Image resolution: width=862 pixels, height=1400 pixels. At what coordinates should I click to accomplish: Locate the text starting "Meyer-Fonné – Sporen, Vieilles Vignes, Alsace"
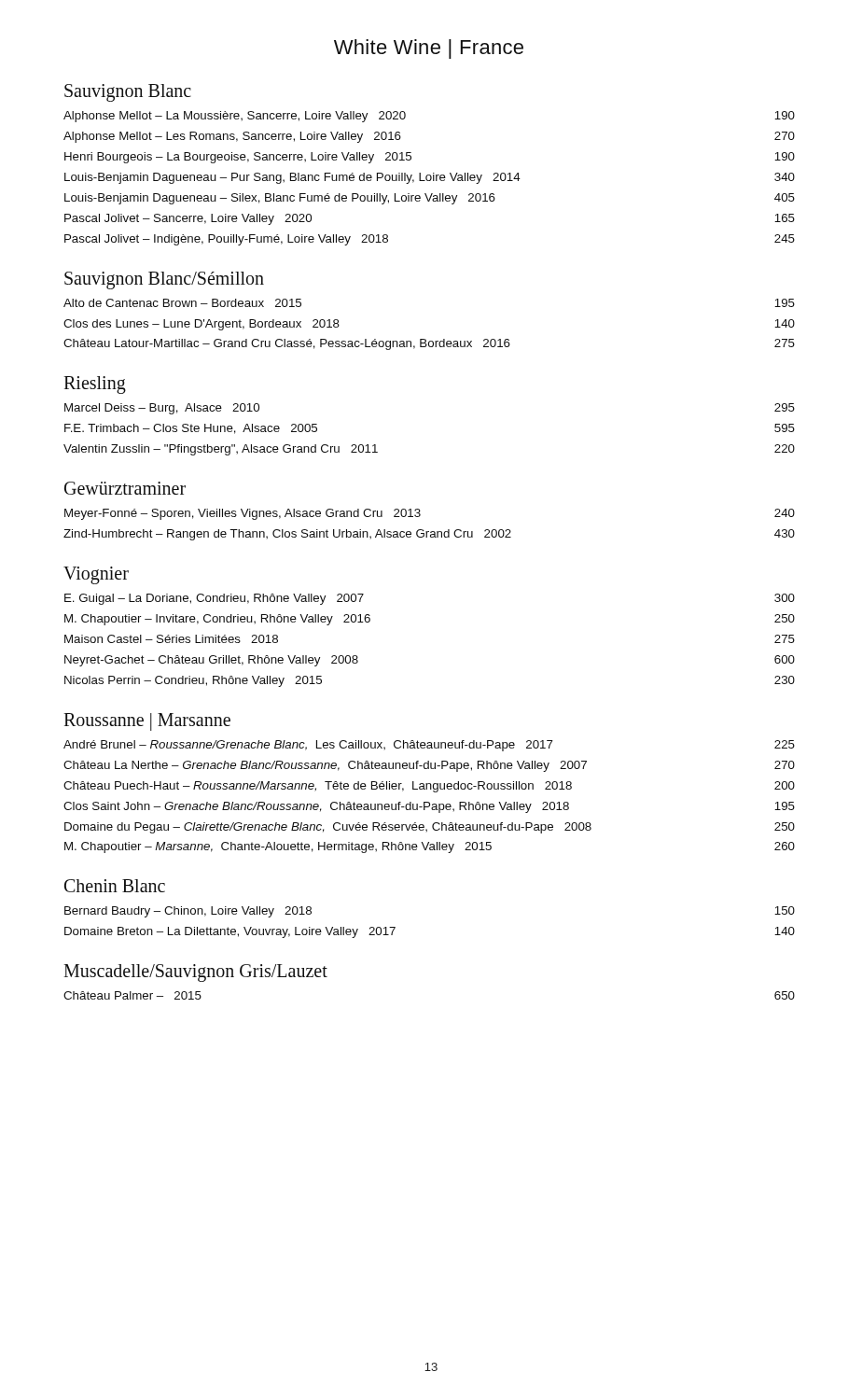click(429, 514)
